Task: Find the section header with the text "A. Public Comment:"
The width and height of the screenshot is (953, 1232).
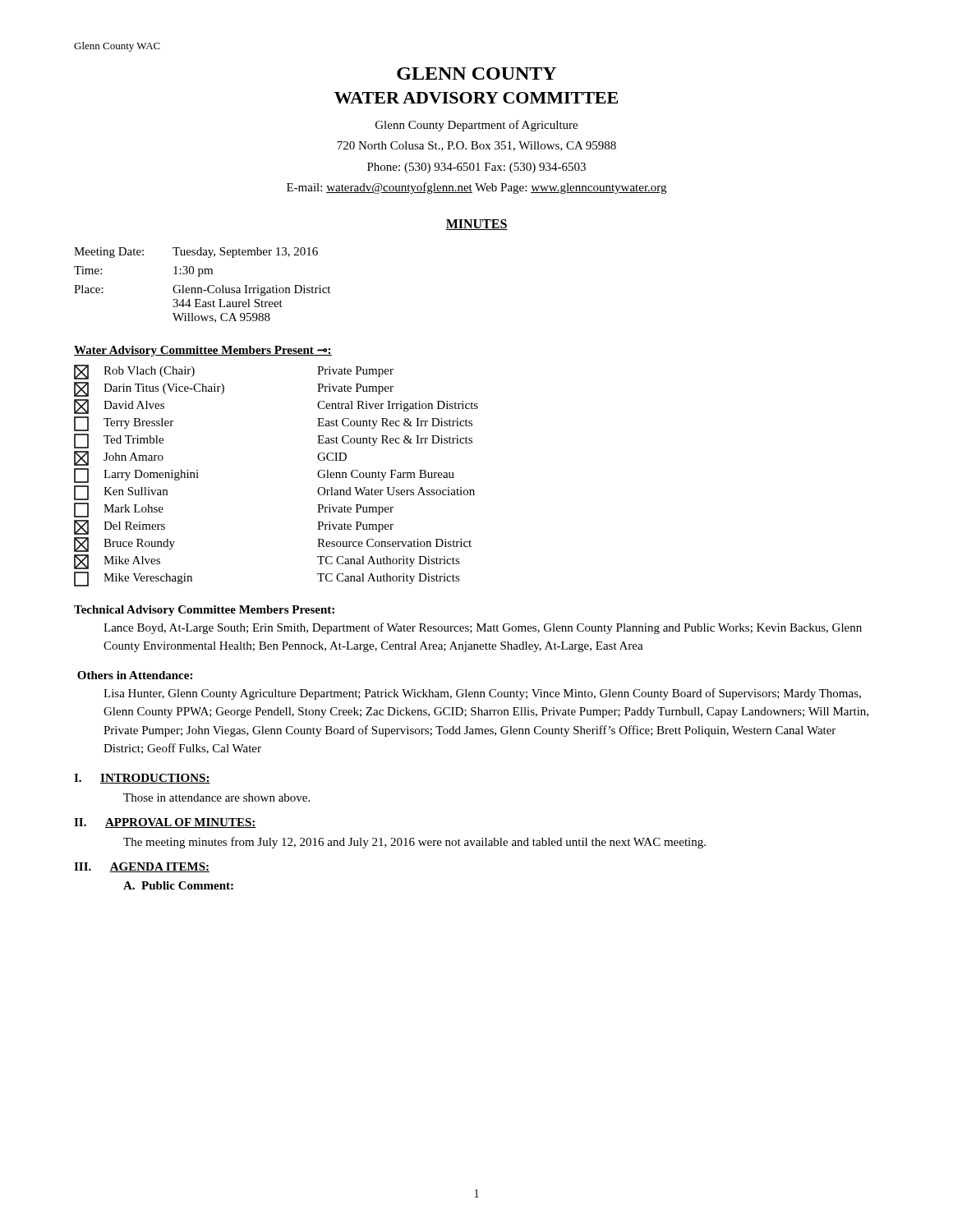Action: point(179,886)
